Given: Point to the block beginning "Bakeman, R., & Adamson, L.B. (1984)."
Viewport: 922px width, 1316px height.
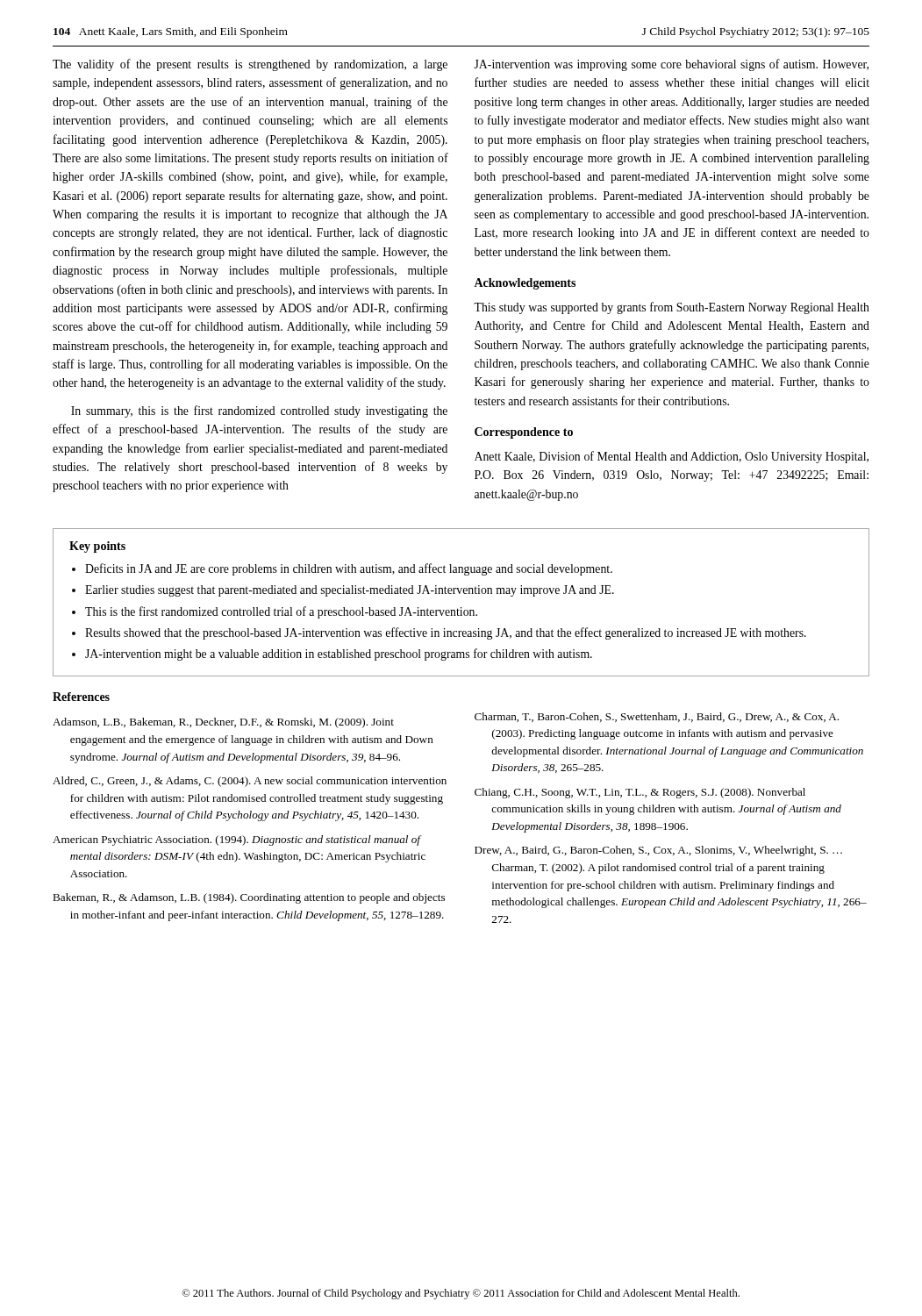Looking at the screenshot, I should tap(249, 906).
